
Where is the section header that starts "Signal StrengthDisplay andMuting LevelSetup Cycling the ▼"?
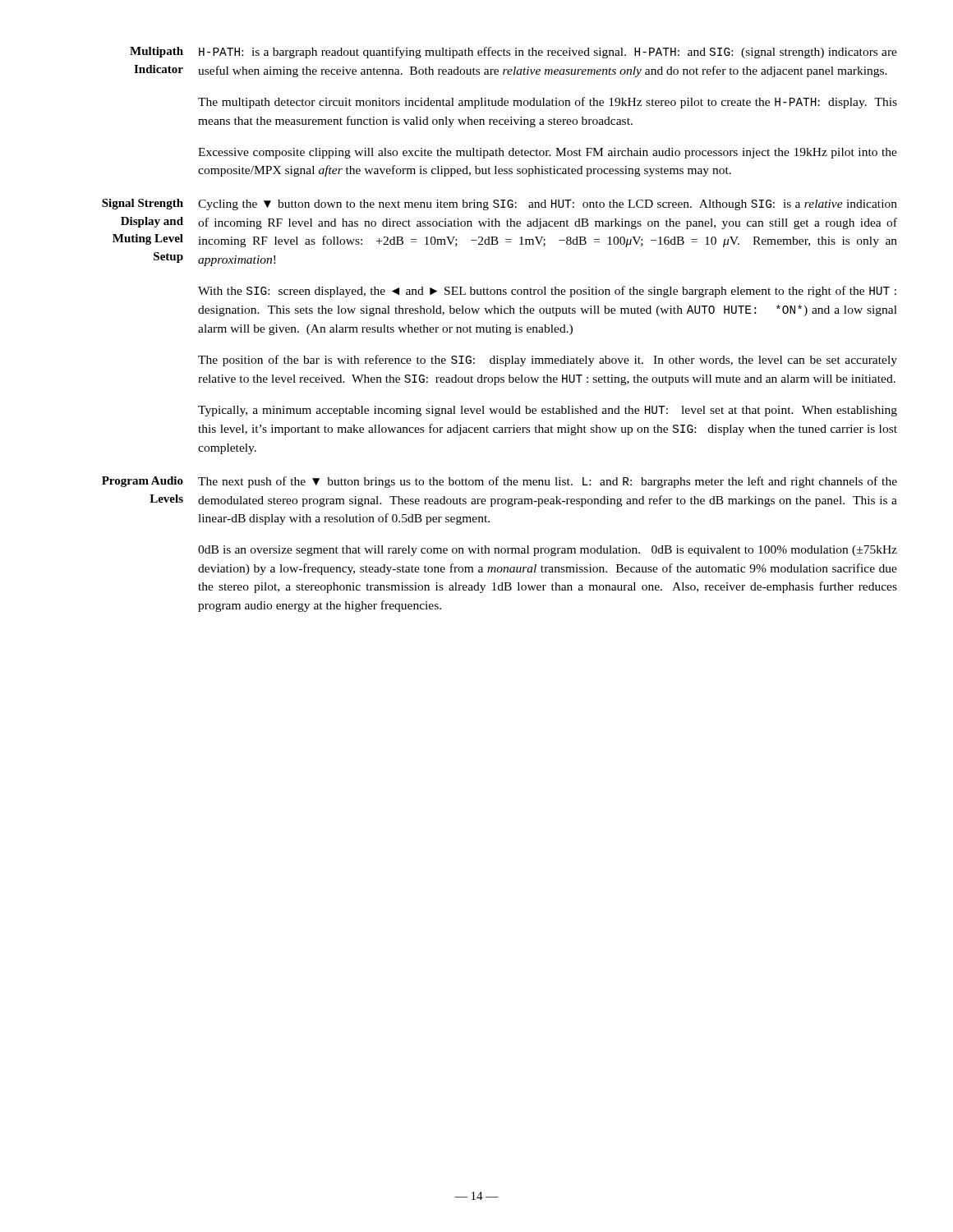coord(476,232)
